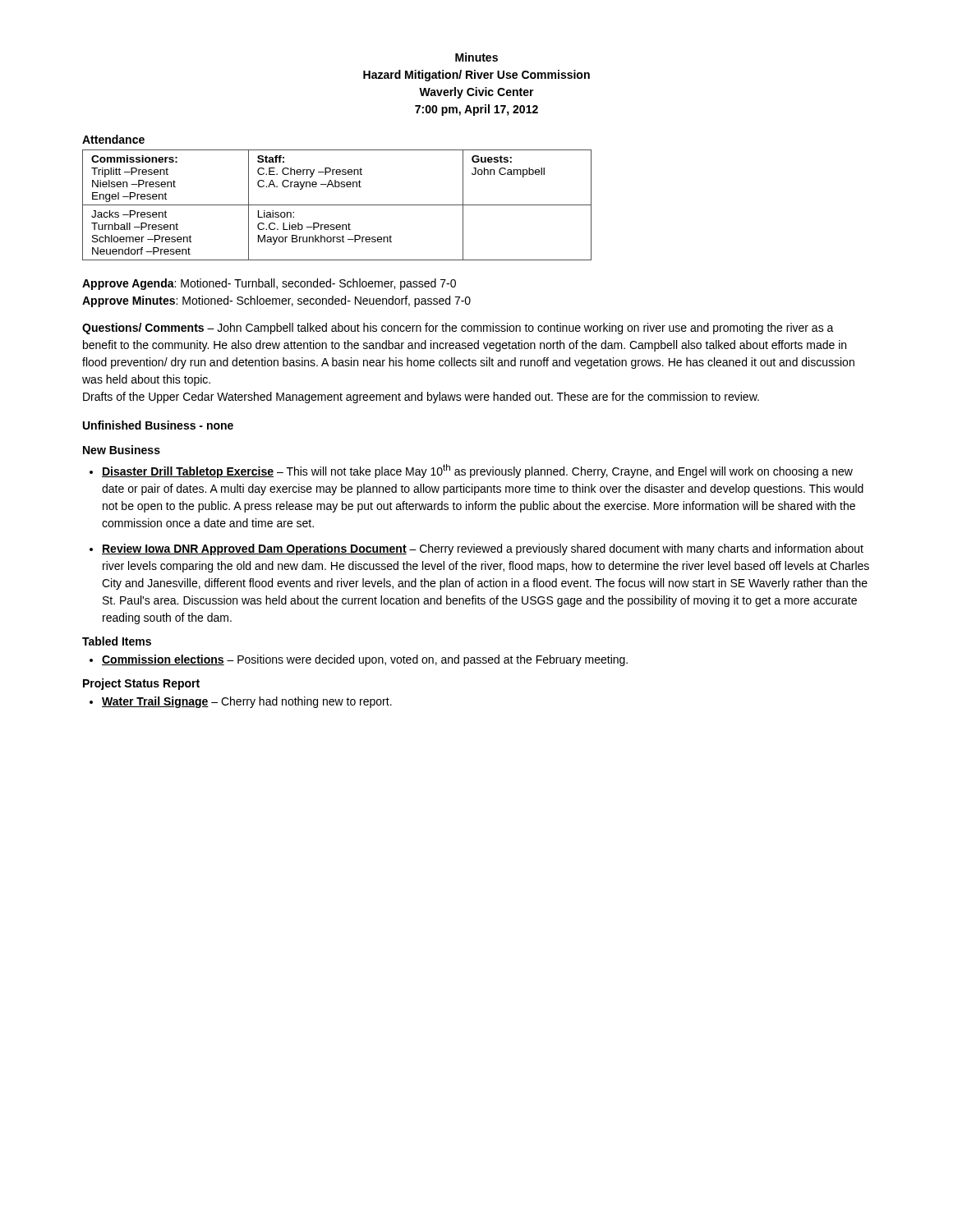
Task: Select the list item containing "Review Iowa DNR Approved Dam Operations"
Action: (x=486, y=583)
